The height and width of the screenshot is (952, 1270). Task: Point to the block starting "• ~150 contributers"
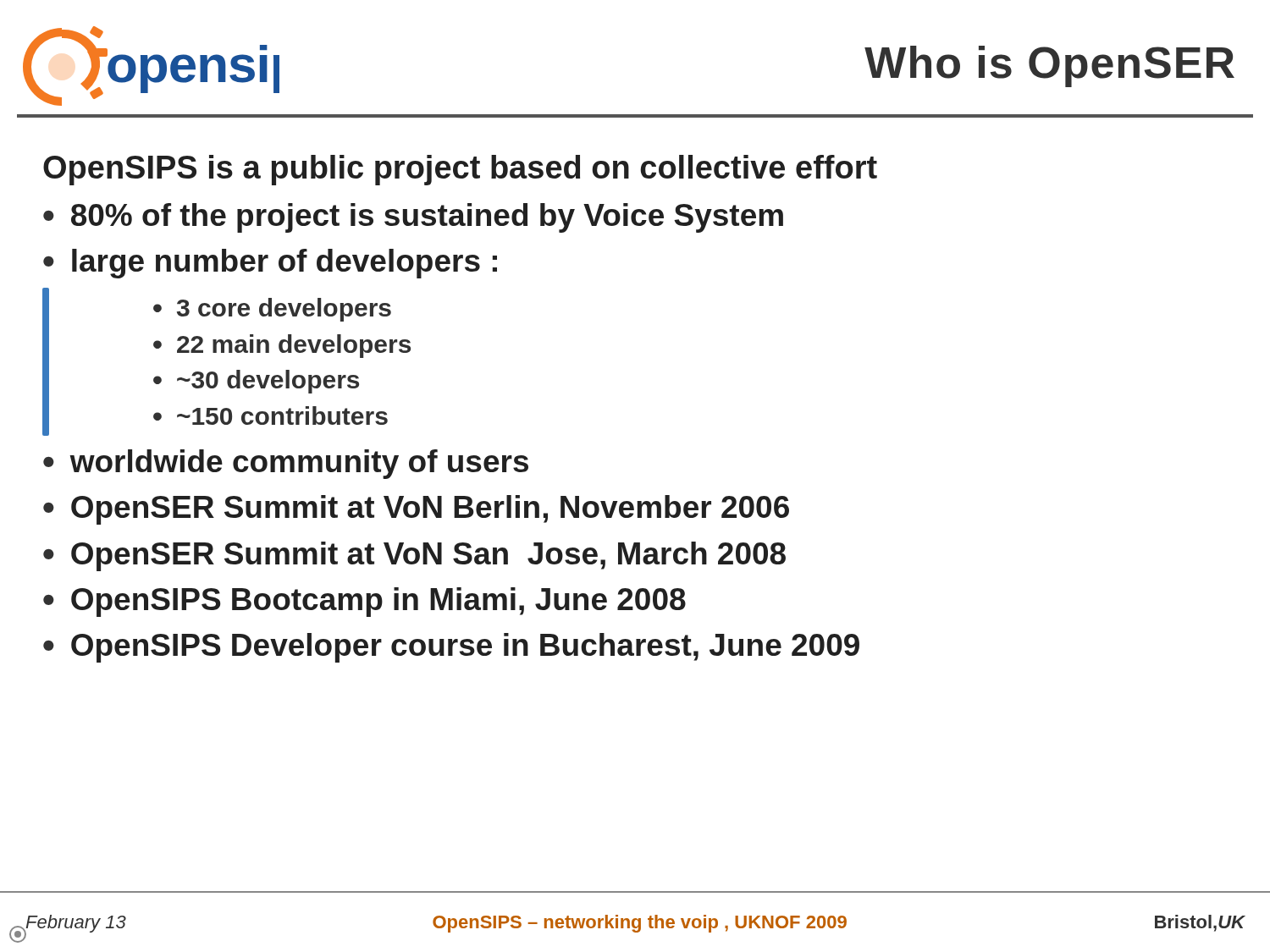pos(270,416)
